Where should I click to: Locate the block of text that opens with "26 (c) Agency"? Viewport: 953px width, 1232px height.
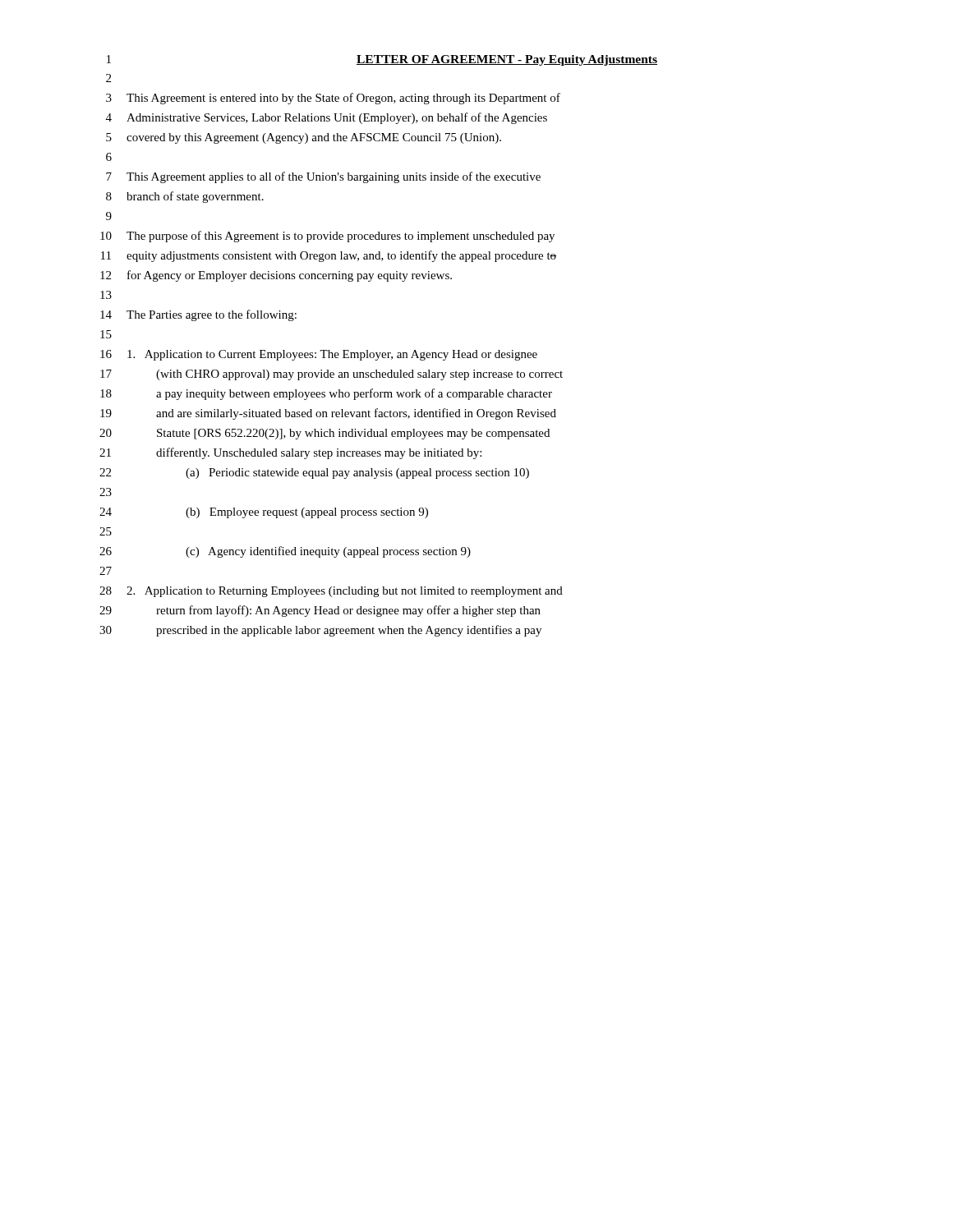click(x=285, y=552)
